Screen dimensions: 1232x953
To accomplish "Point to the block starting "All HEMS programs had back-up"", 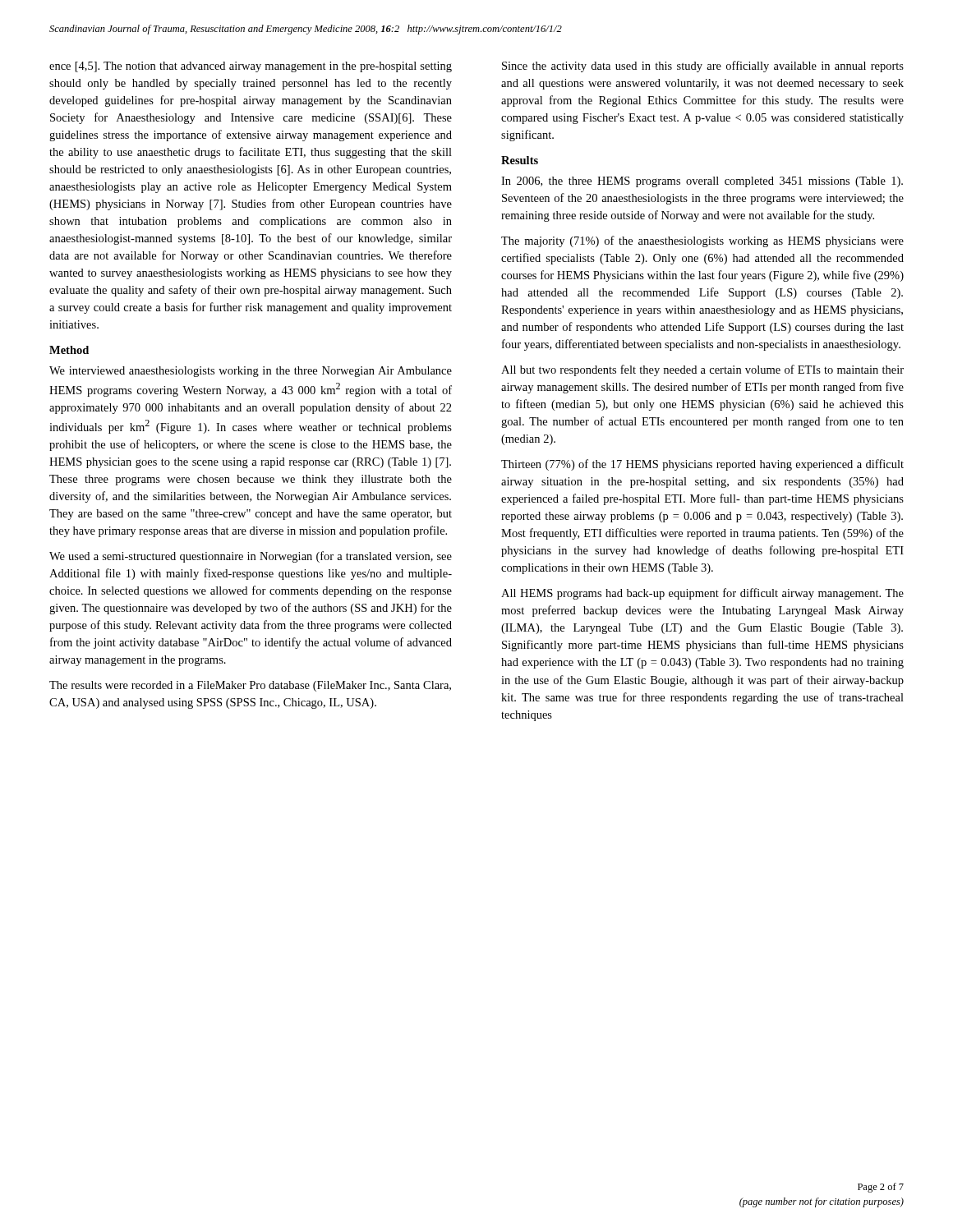I will (x=702, y=654).
